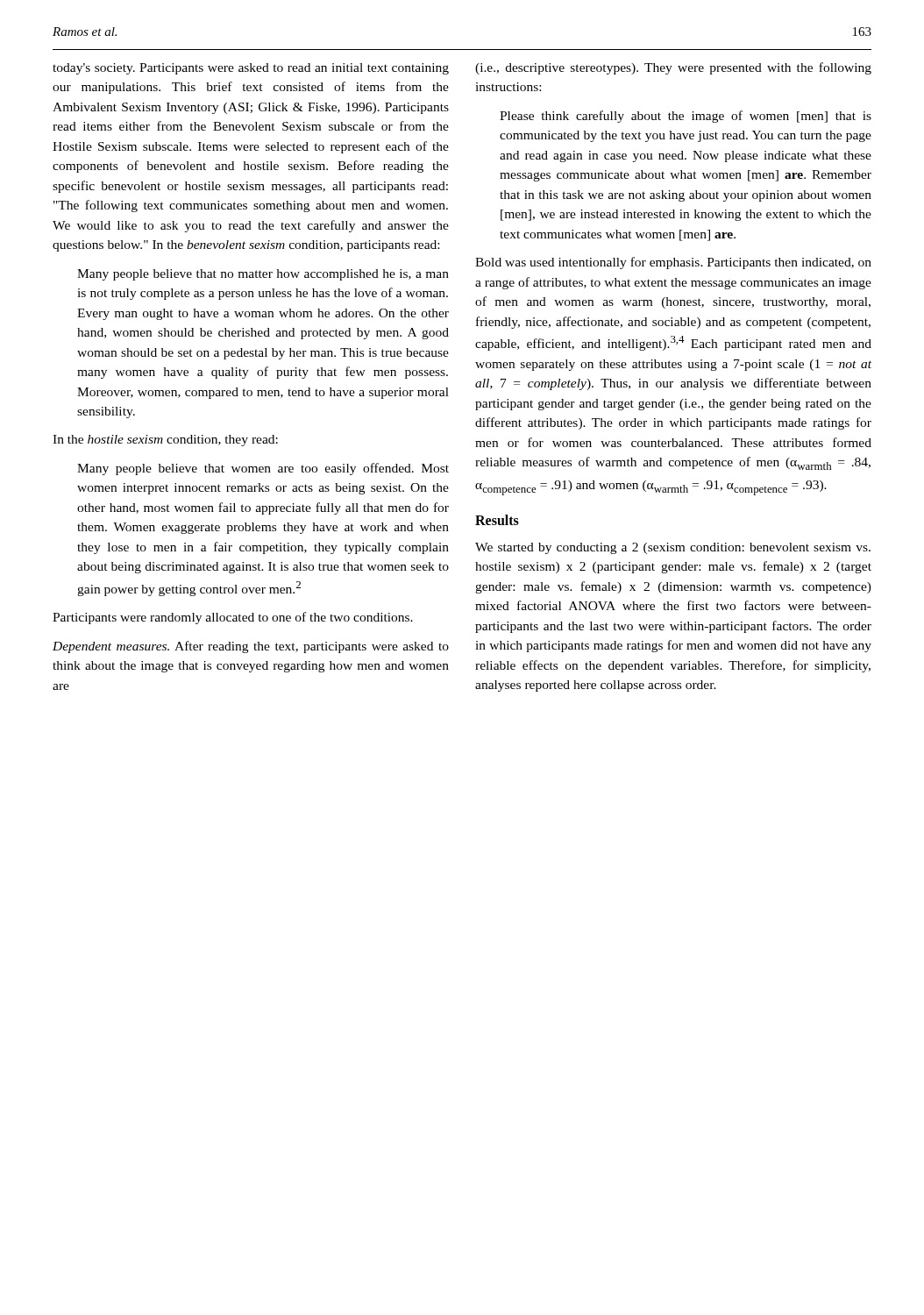Where is the passage that starts "Participants were randomly allocated to"?
The width and height of the screenshot is (924, 1315).
click(x=251, y=618)
